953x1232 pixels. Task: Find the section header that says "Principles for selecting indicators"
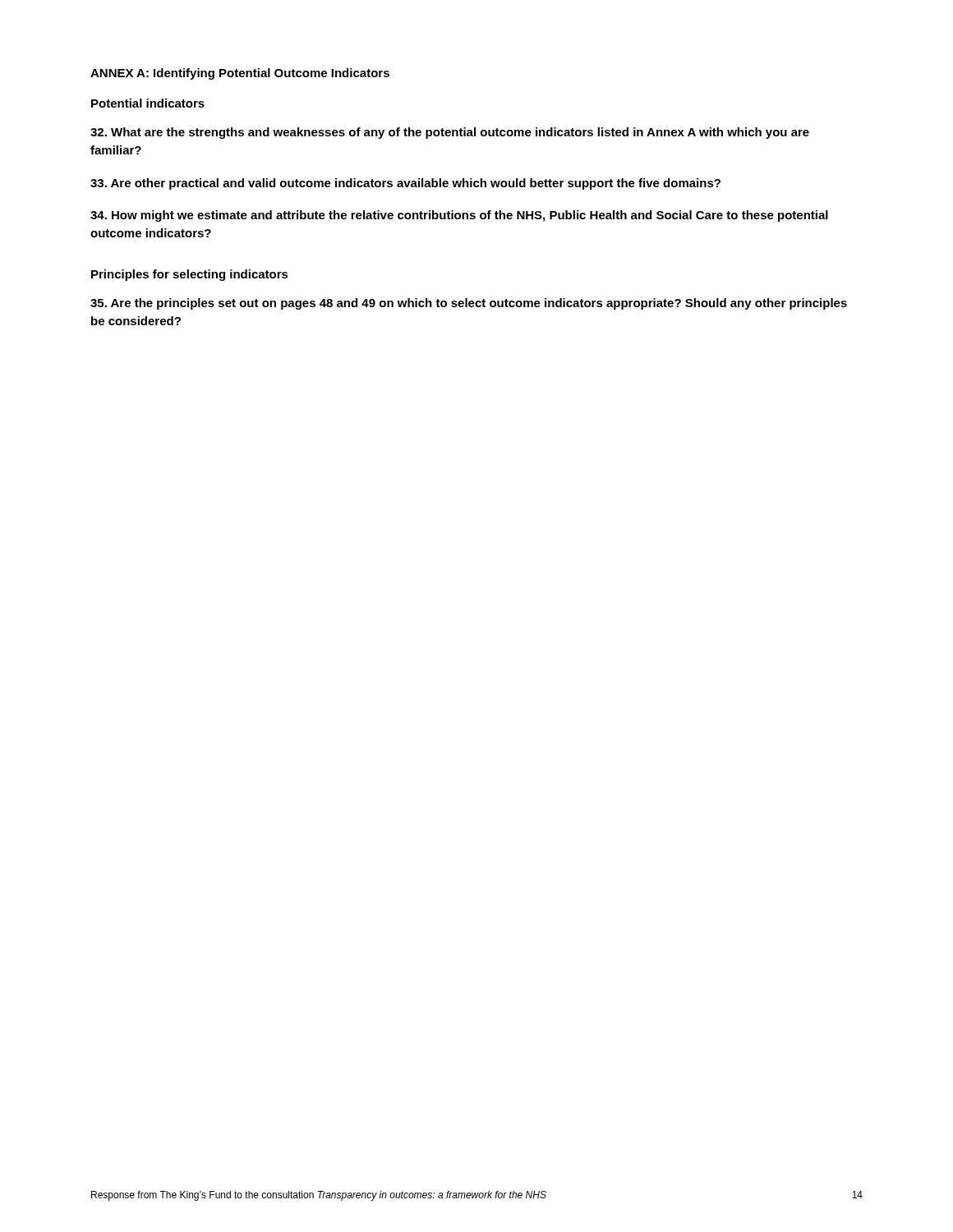tap(189, 274)
